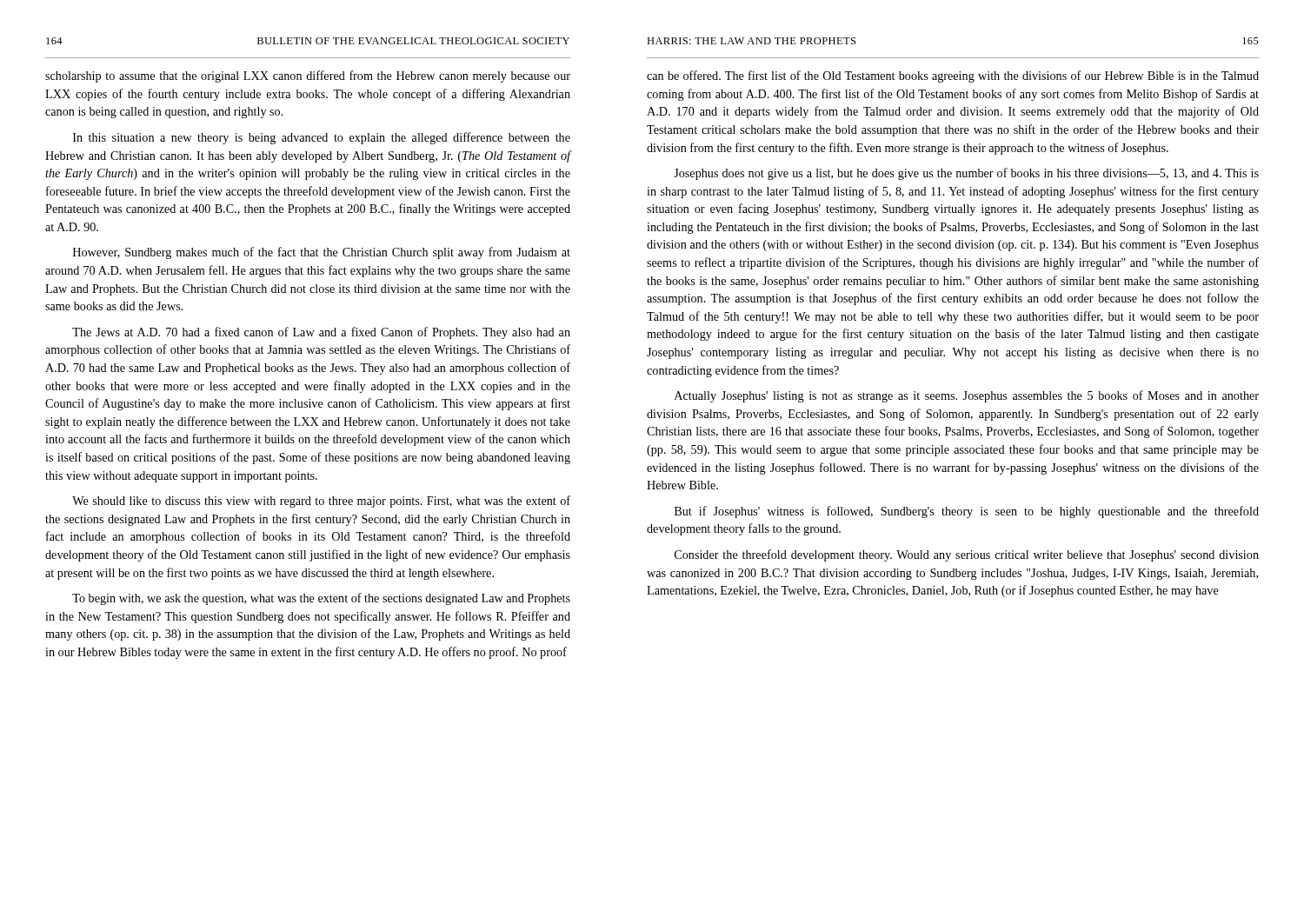Locate the block of text that opens with "Josephus does not give us a"

[x=953, y=272]
